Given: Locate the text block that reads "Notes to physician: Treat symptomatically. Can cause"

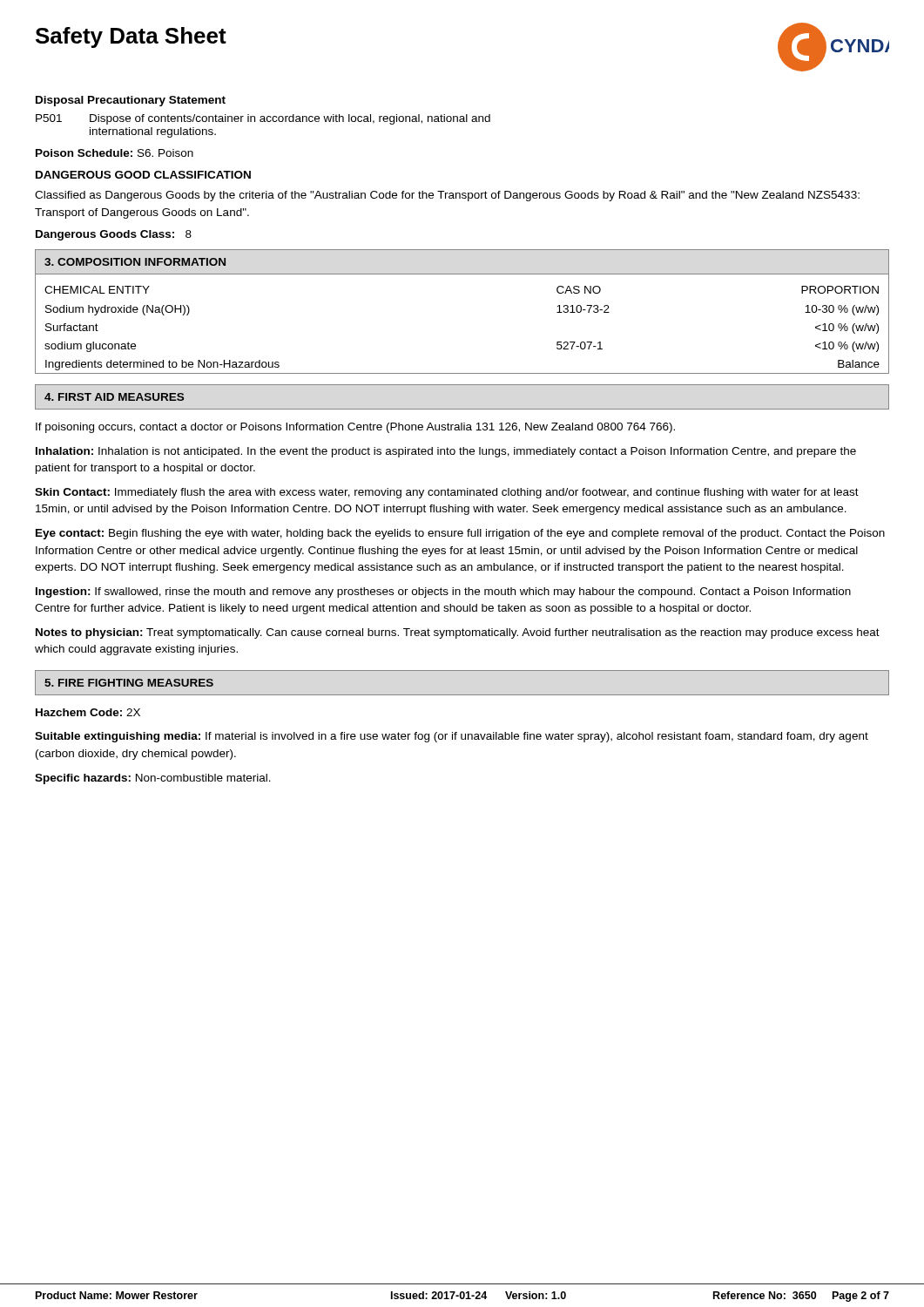Looking at the screenshot, I should click(457, 640).
